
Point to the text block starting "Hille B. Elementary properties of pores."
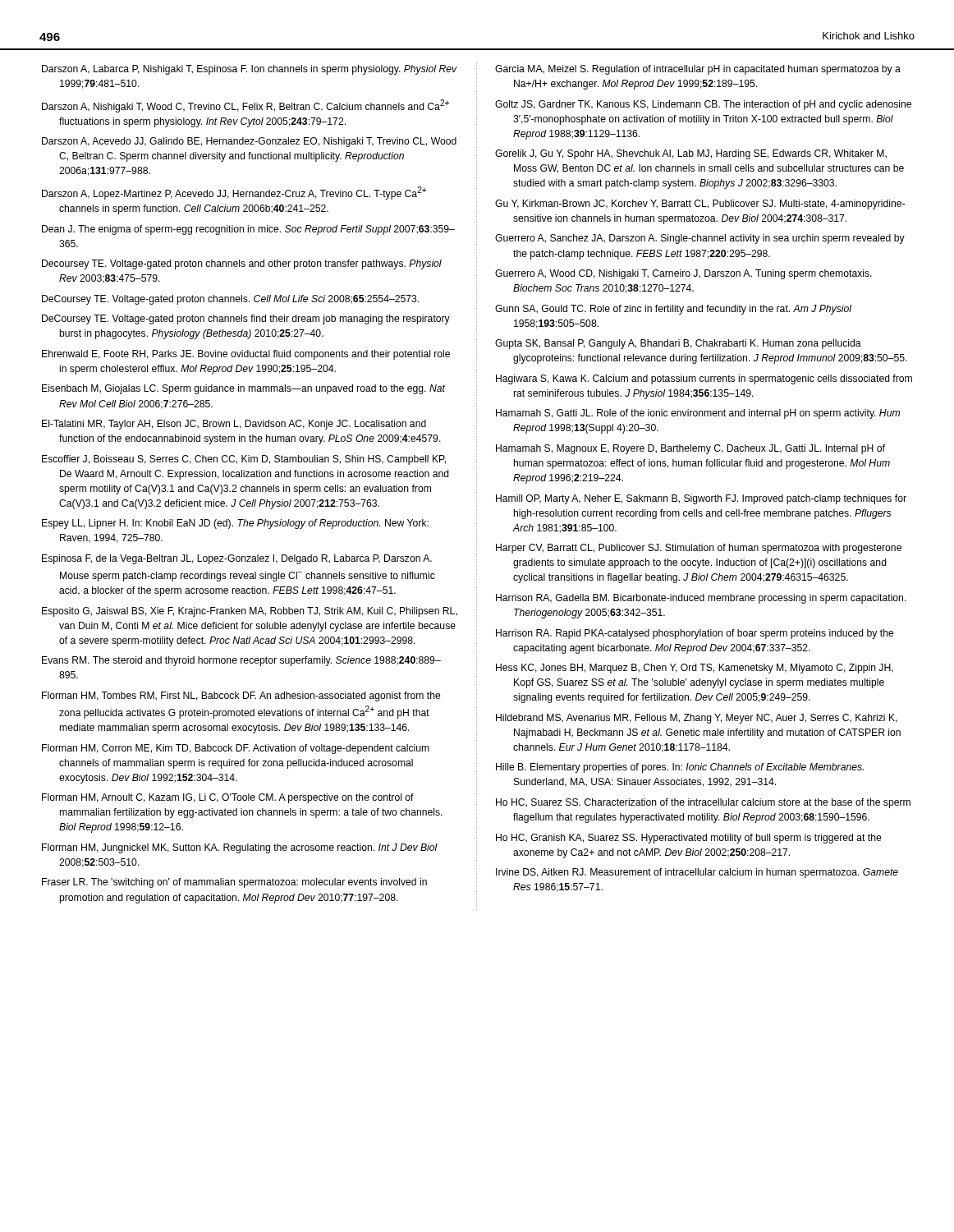tap(680, 775)
